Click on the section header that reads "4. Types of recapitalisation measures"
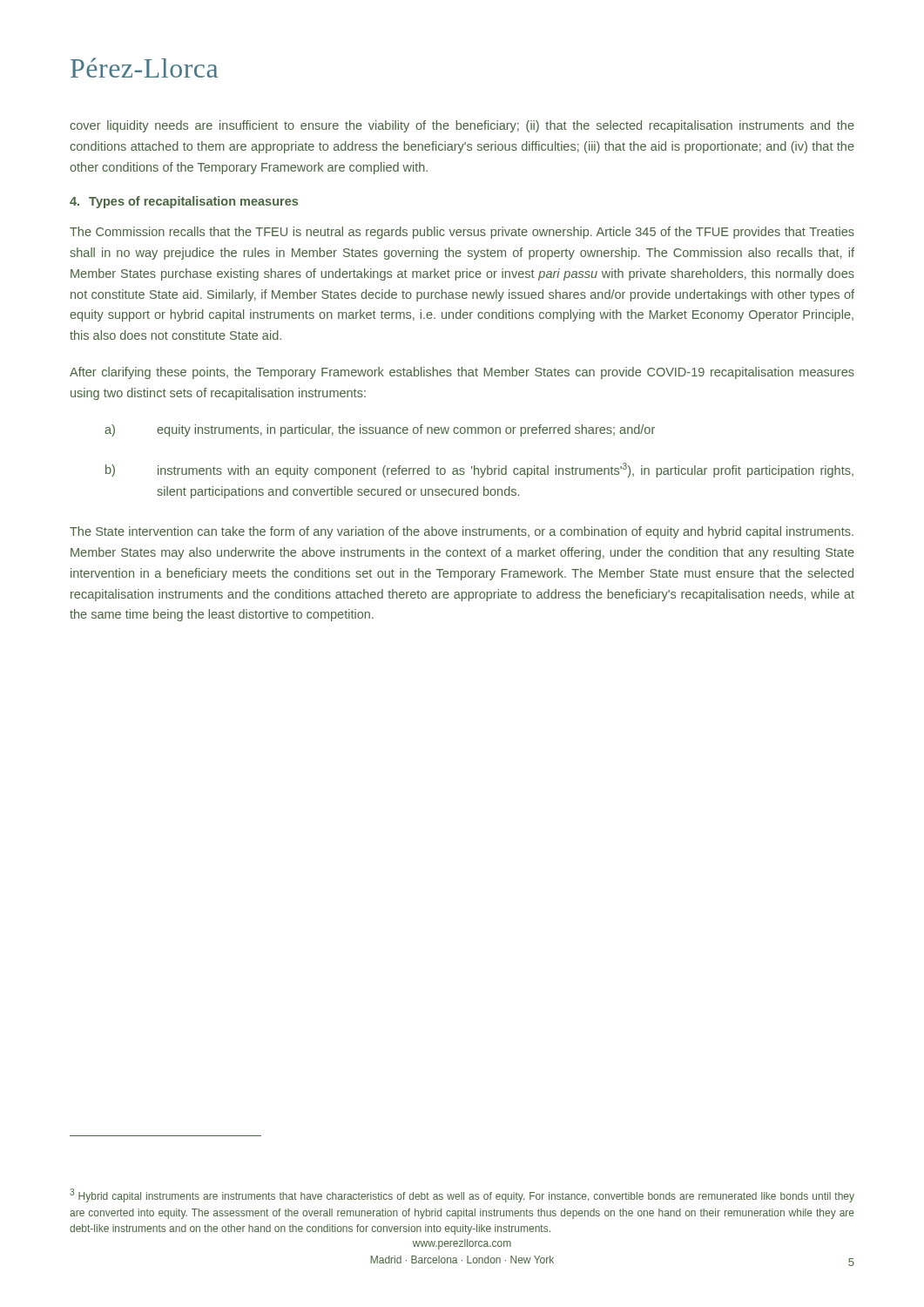Screen dimensions: 1307x924 pyautogui.click(x=184, y=201)
